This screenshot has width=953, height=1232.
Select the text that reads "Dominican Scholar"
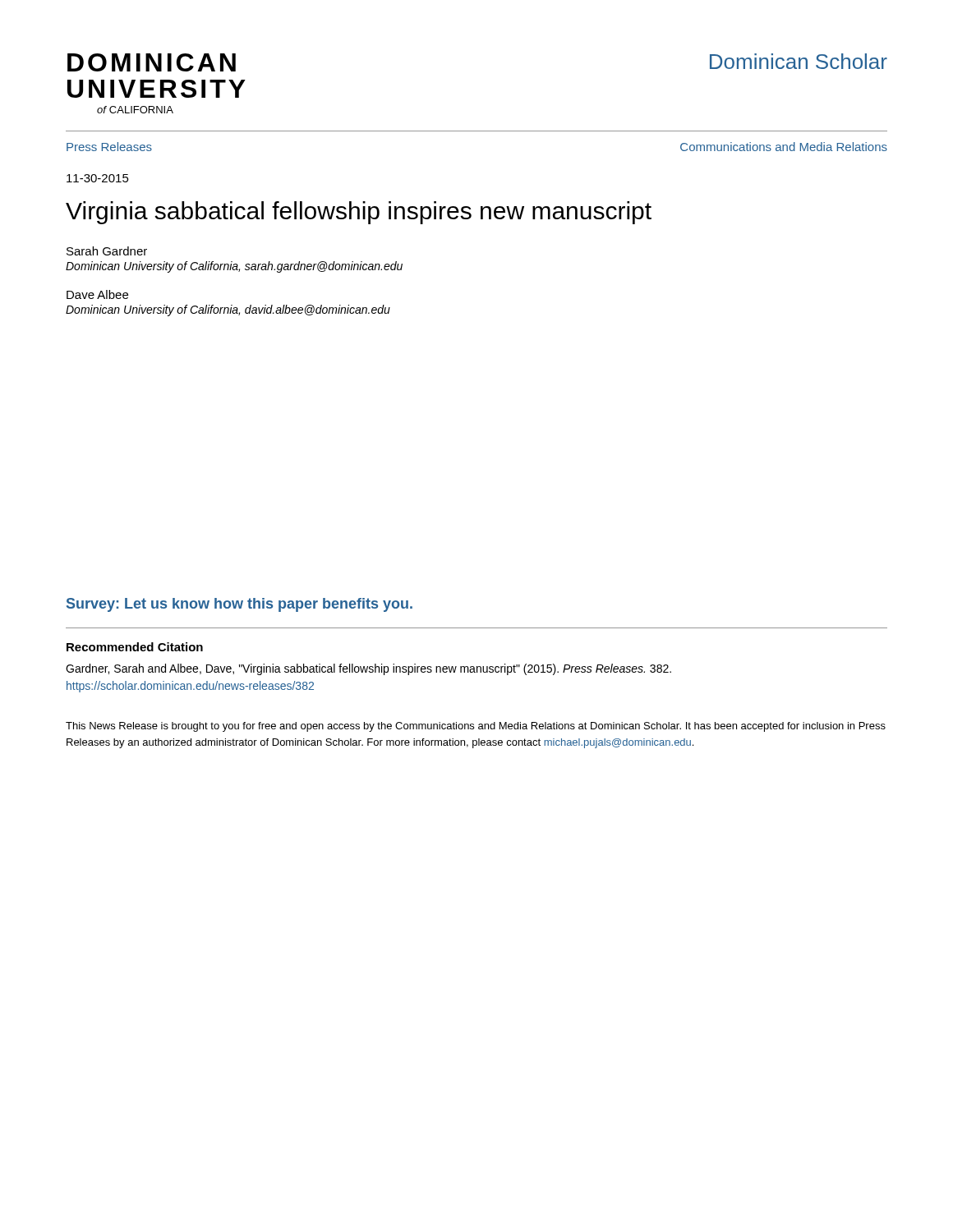click(x=798, y=62)
